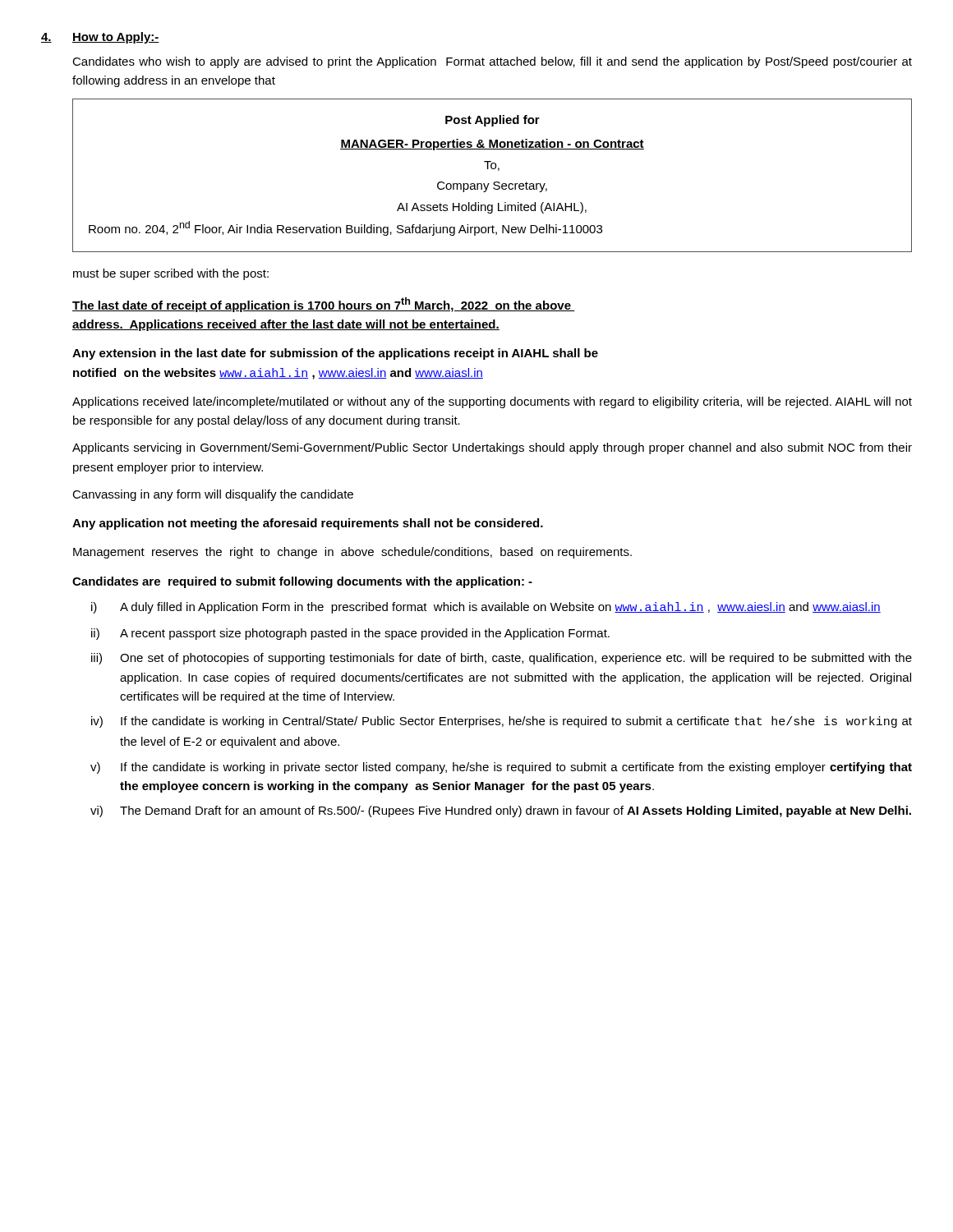Click on the text block that says "Management reserves the"
The height and width of the screenshot is (1232, 953).
[x=353, y=552]
